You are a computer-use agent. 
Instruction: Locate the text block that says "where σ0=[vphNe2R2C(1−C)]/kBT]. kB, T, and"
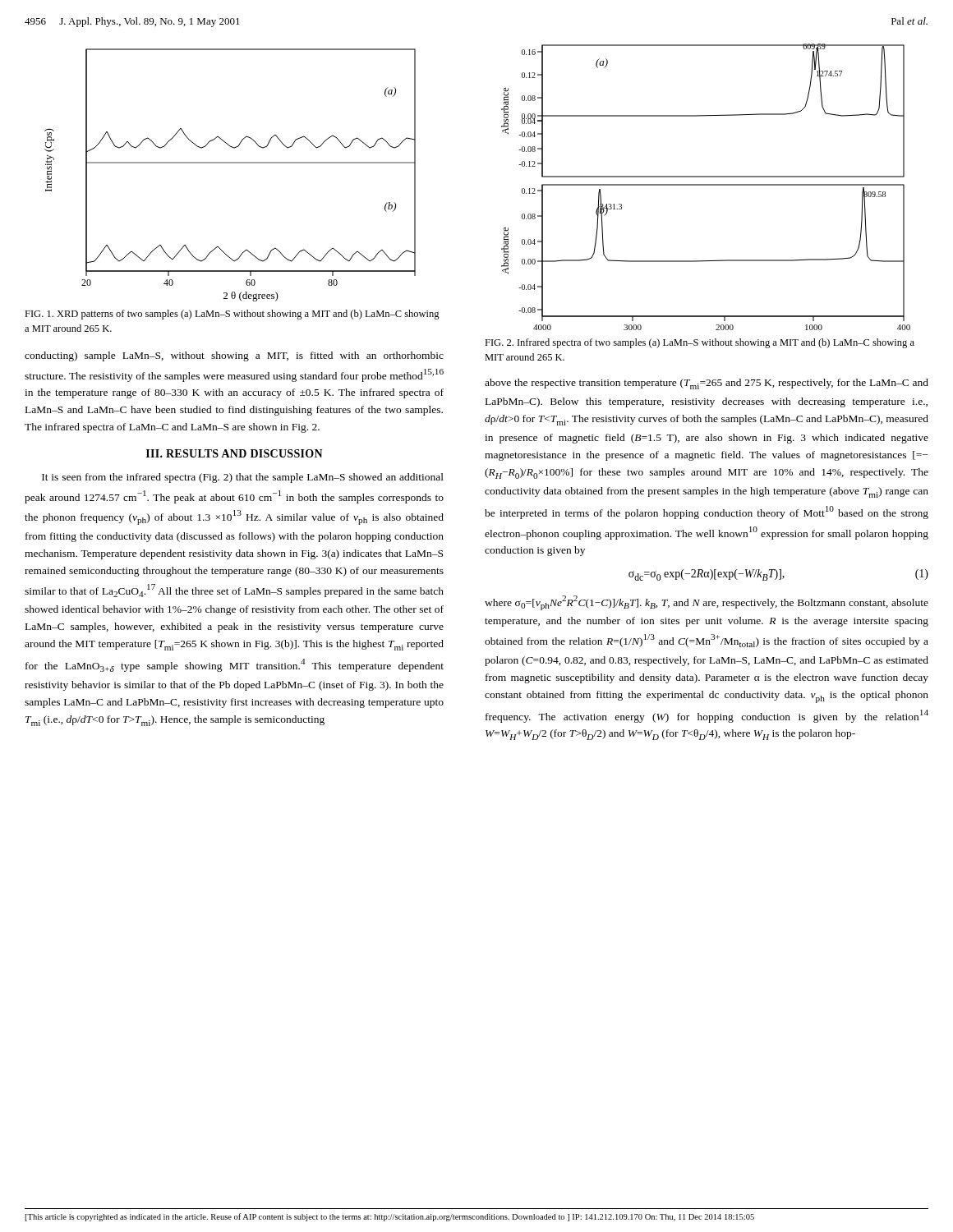[x=707, y=668]
